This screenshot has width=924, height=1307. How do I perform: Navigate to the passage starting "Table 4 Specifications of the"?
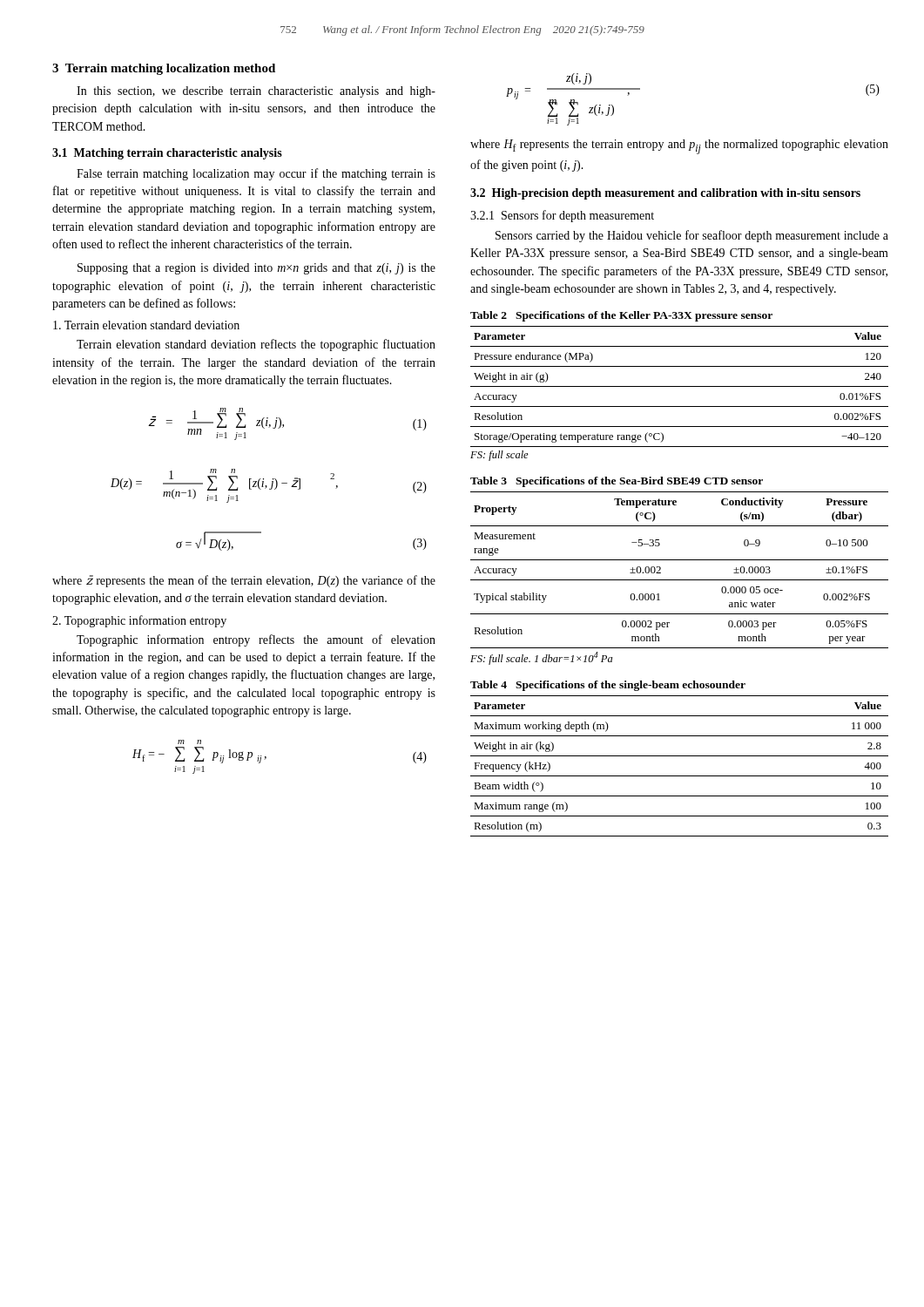pyautogui.click(x=608, y=685)
